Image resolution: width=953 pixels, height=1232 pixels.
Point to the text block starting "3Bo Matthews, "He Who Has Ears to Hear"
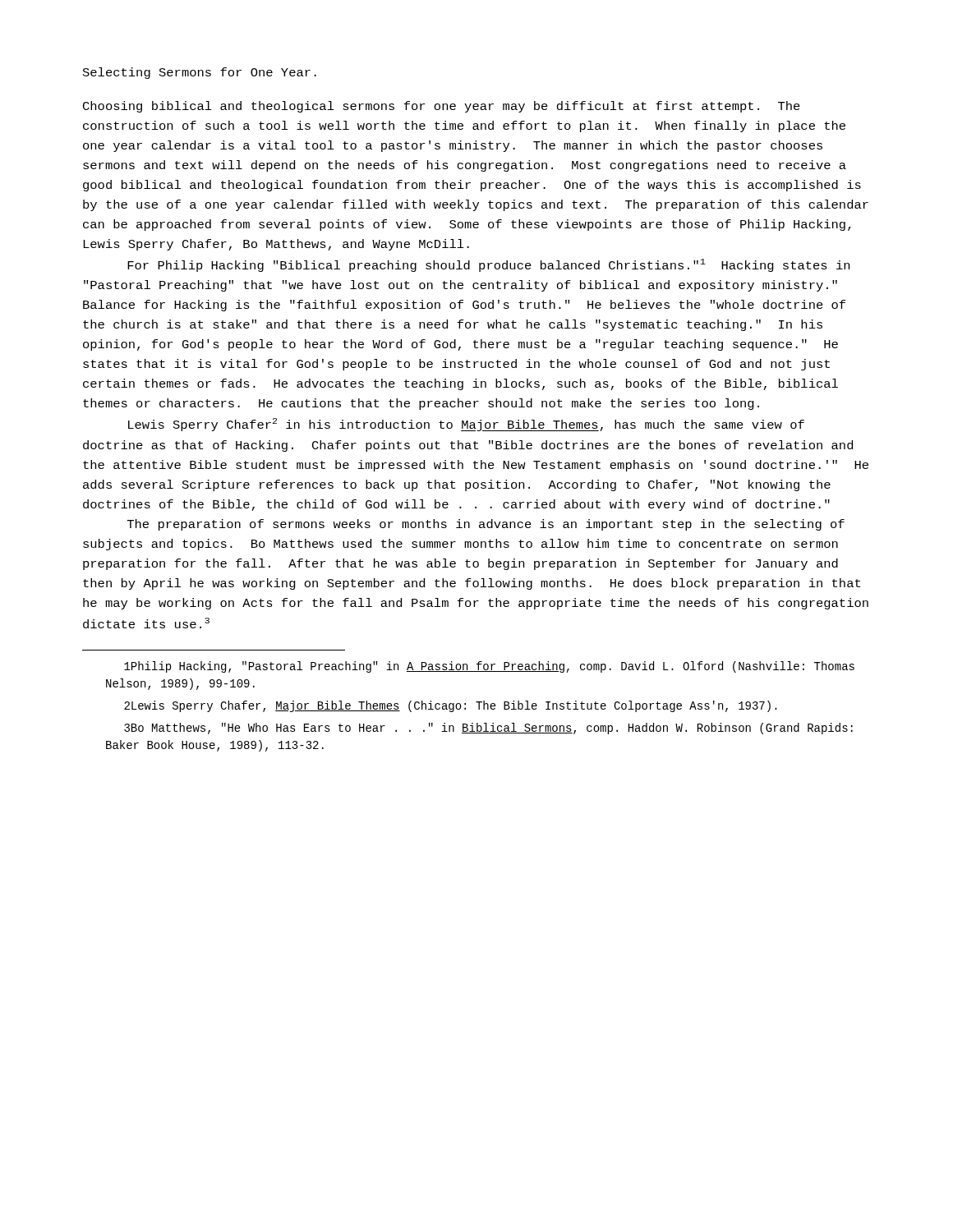[476, 737]
